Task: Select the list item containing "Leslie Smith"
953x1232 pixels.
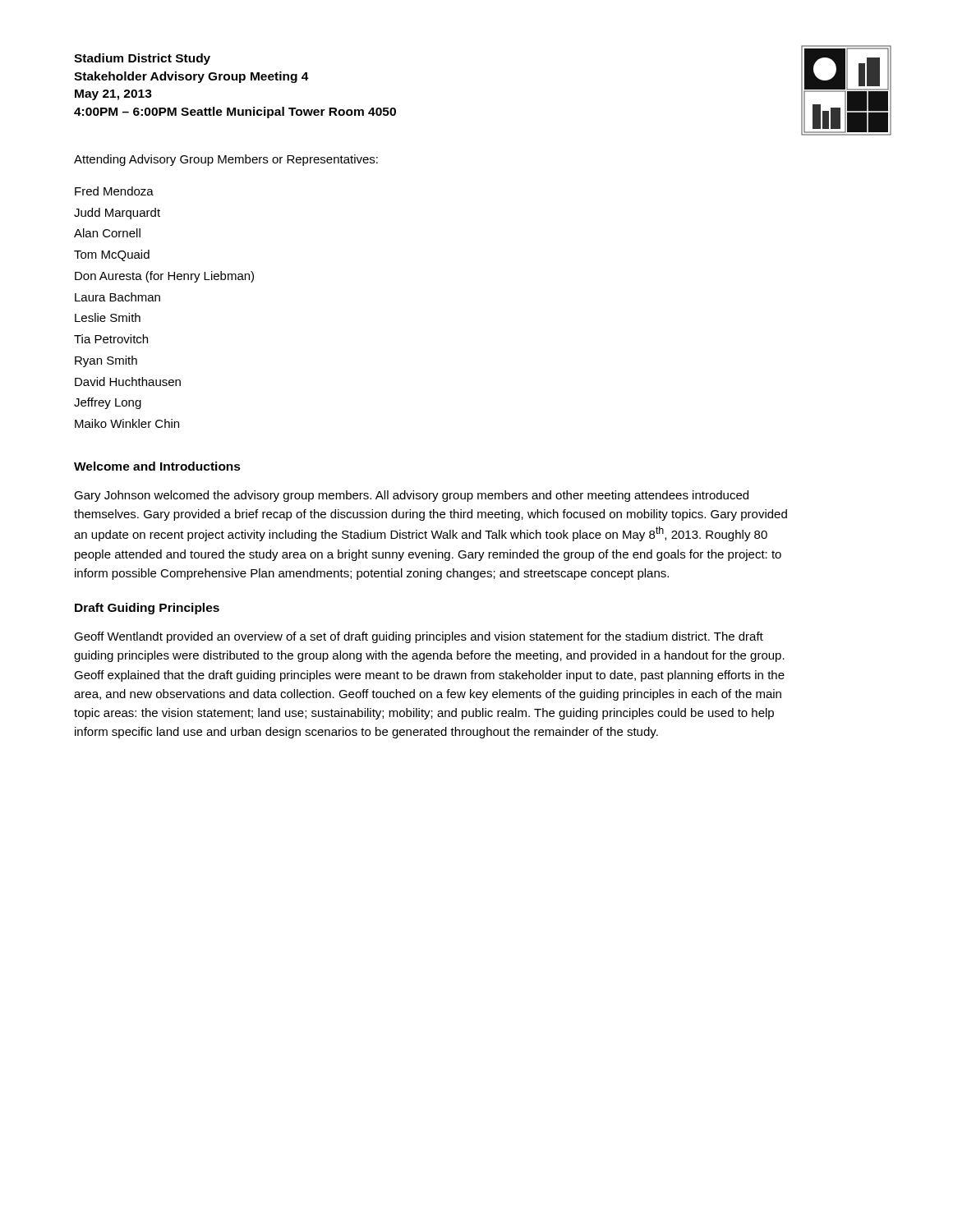Action: [x=108, y=317]
